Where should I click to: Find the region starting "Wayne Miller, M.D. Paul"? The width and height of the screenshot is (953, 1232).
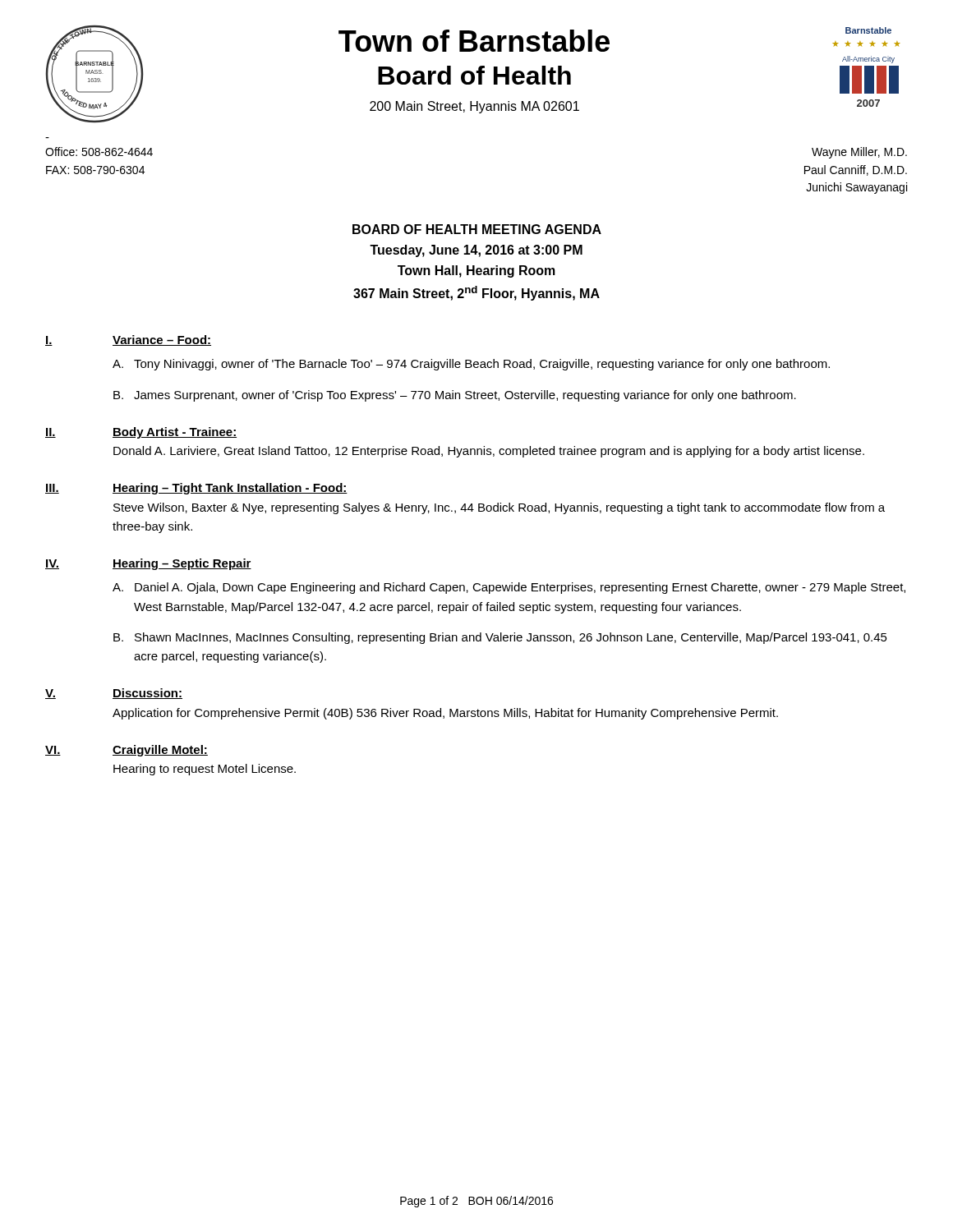pos(856,170)
